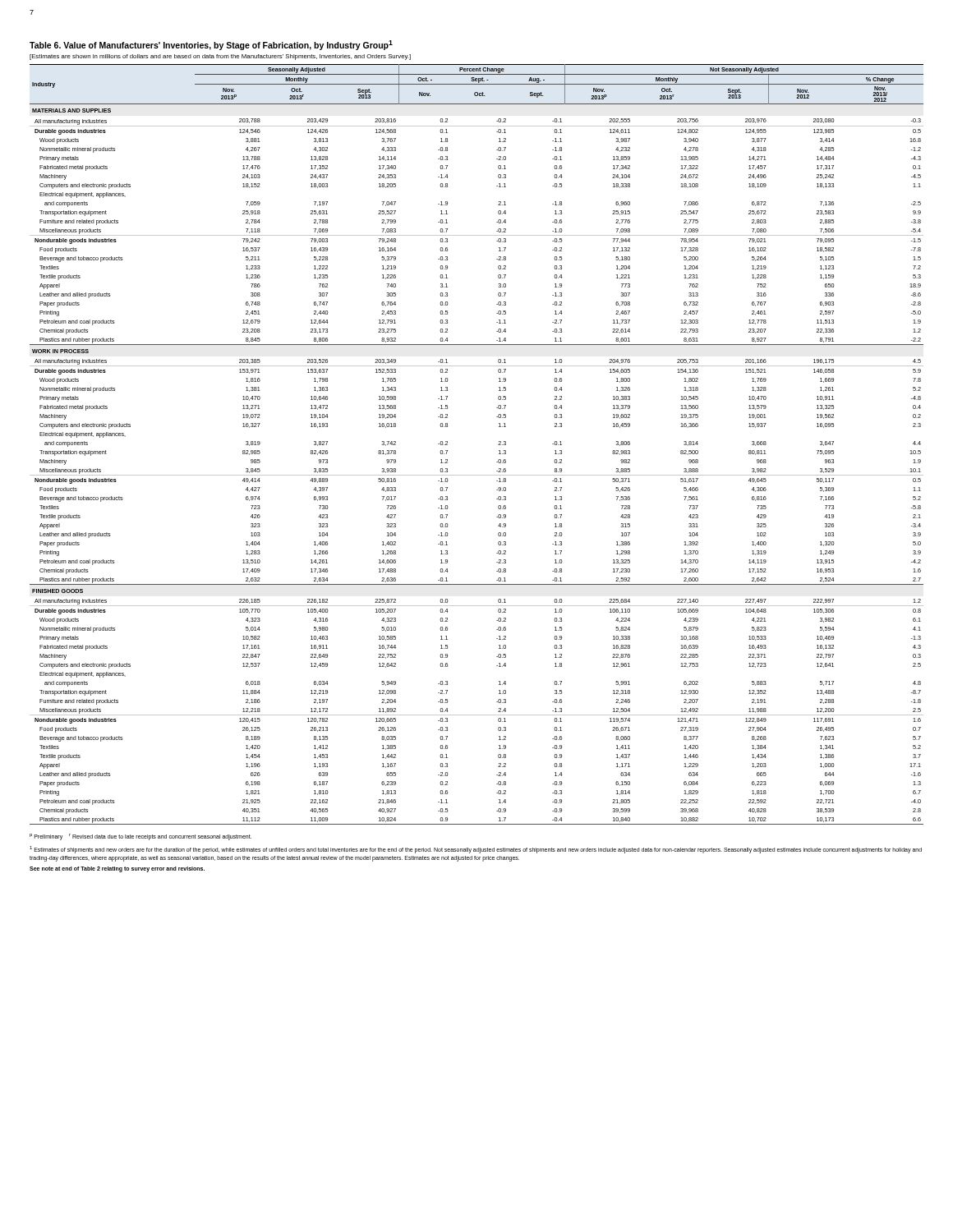
Task: Locate the block of text that opens with "1 Estimates of"
Action: [476, 853]
